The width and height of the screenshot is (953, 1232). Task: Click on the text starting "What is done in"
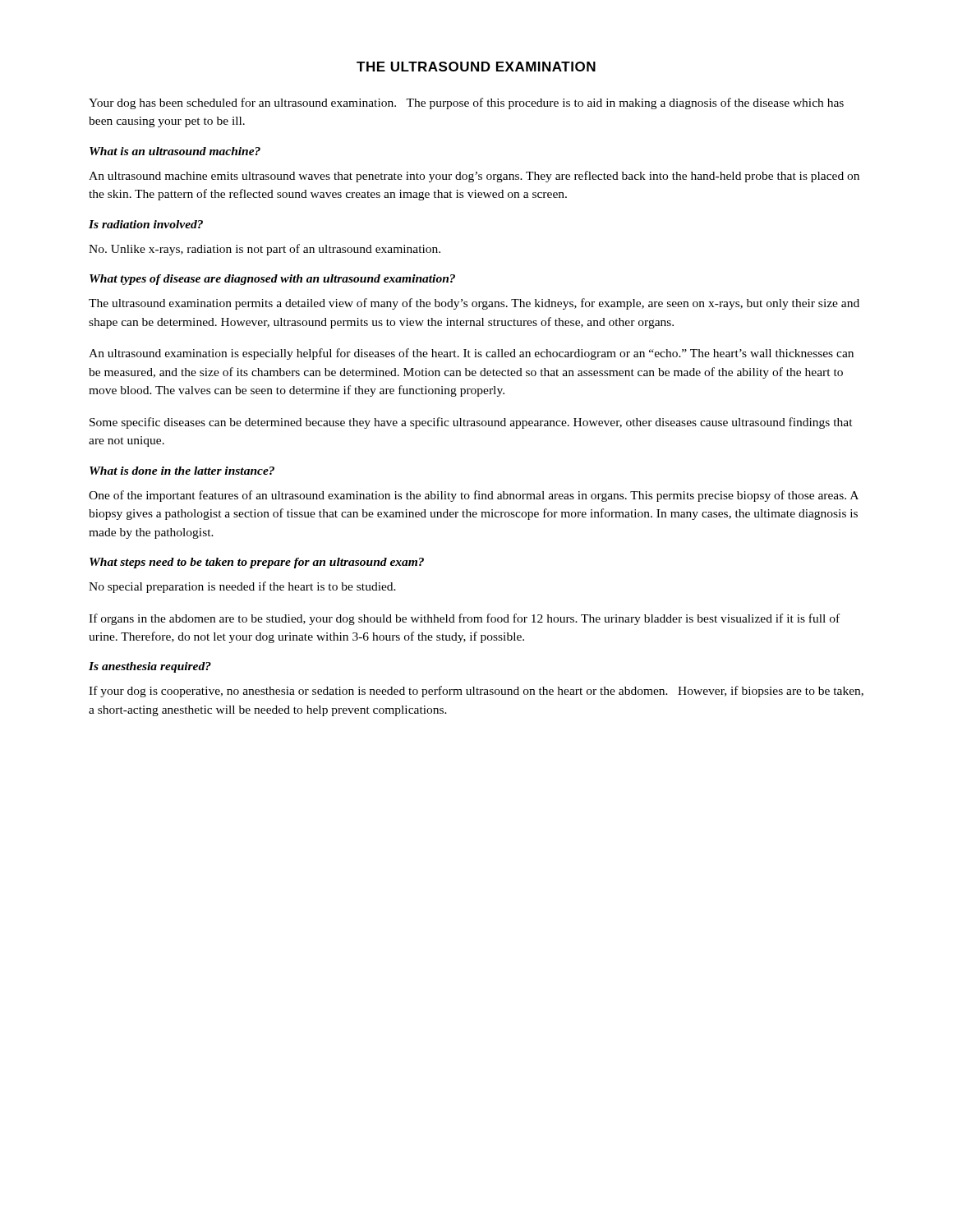(182, 470)
